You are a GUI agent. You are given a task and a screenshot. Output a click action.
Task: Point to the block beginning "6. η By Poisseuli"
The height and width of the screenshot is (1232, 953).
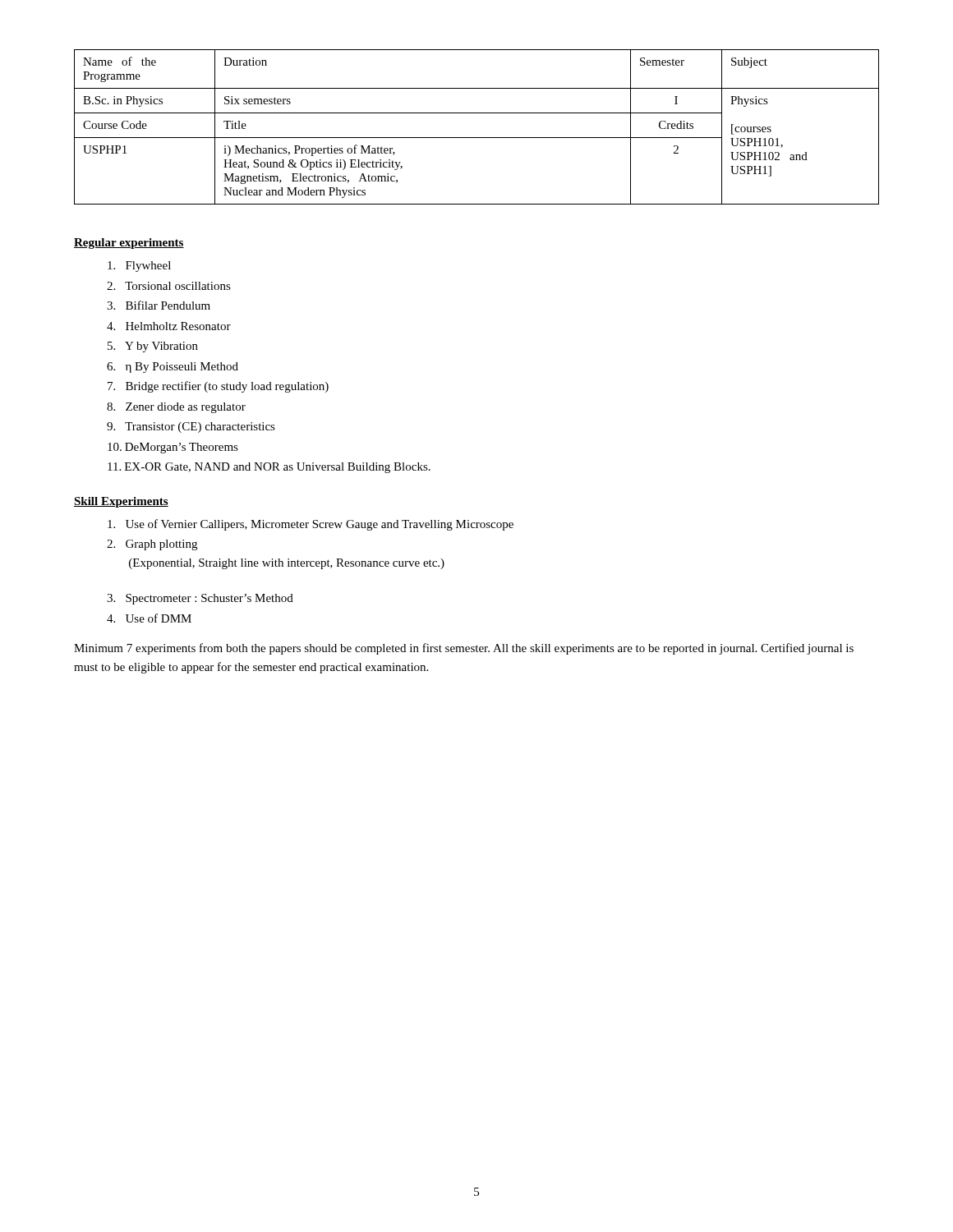click(173, 366)
